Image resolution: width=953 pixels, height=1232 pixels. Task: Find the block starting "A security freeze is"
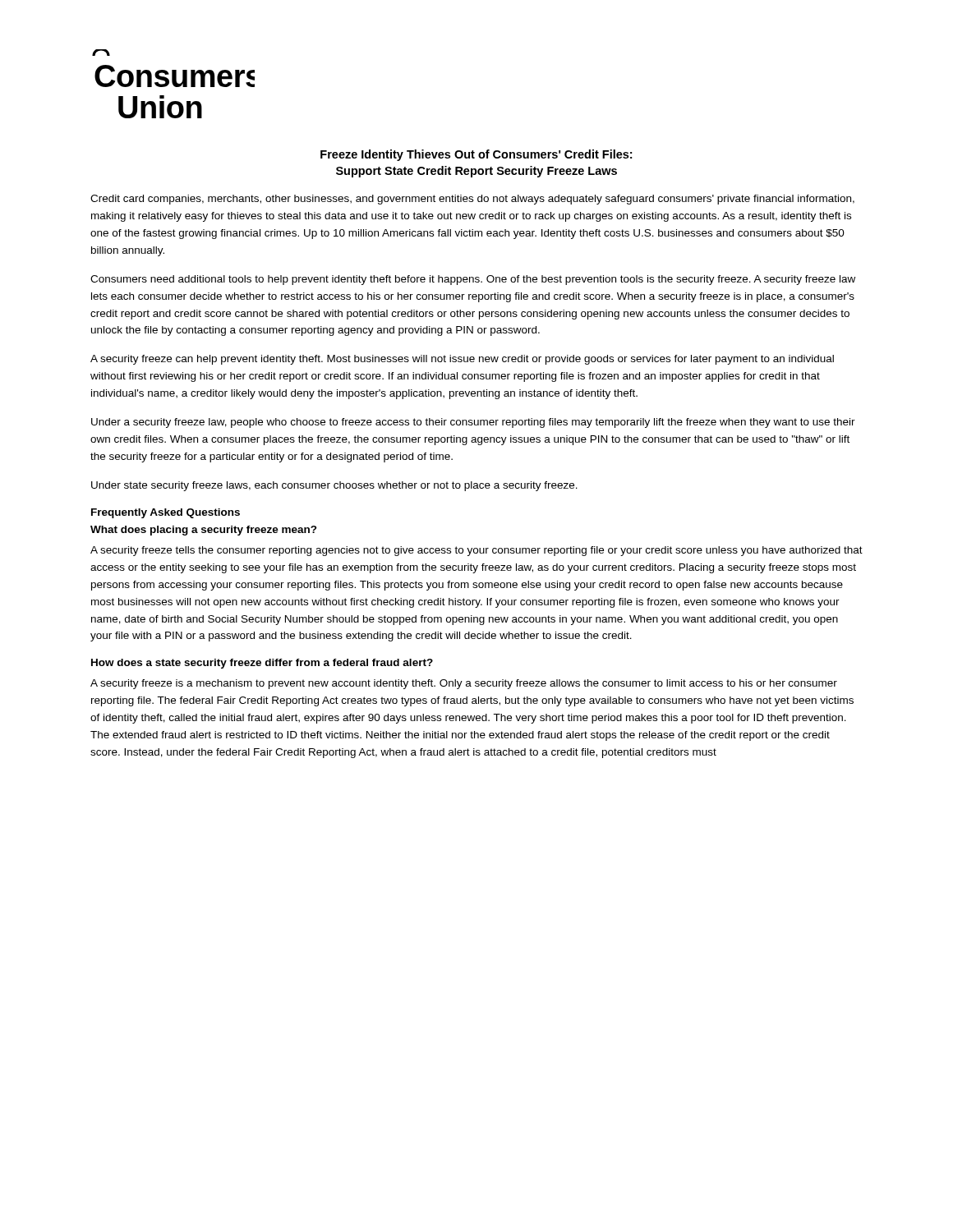(x=472, y=718)
